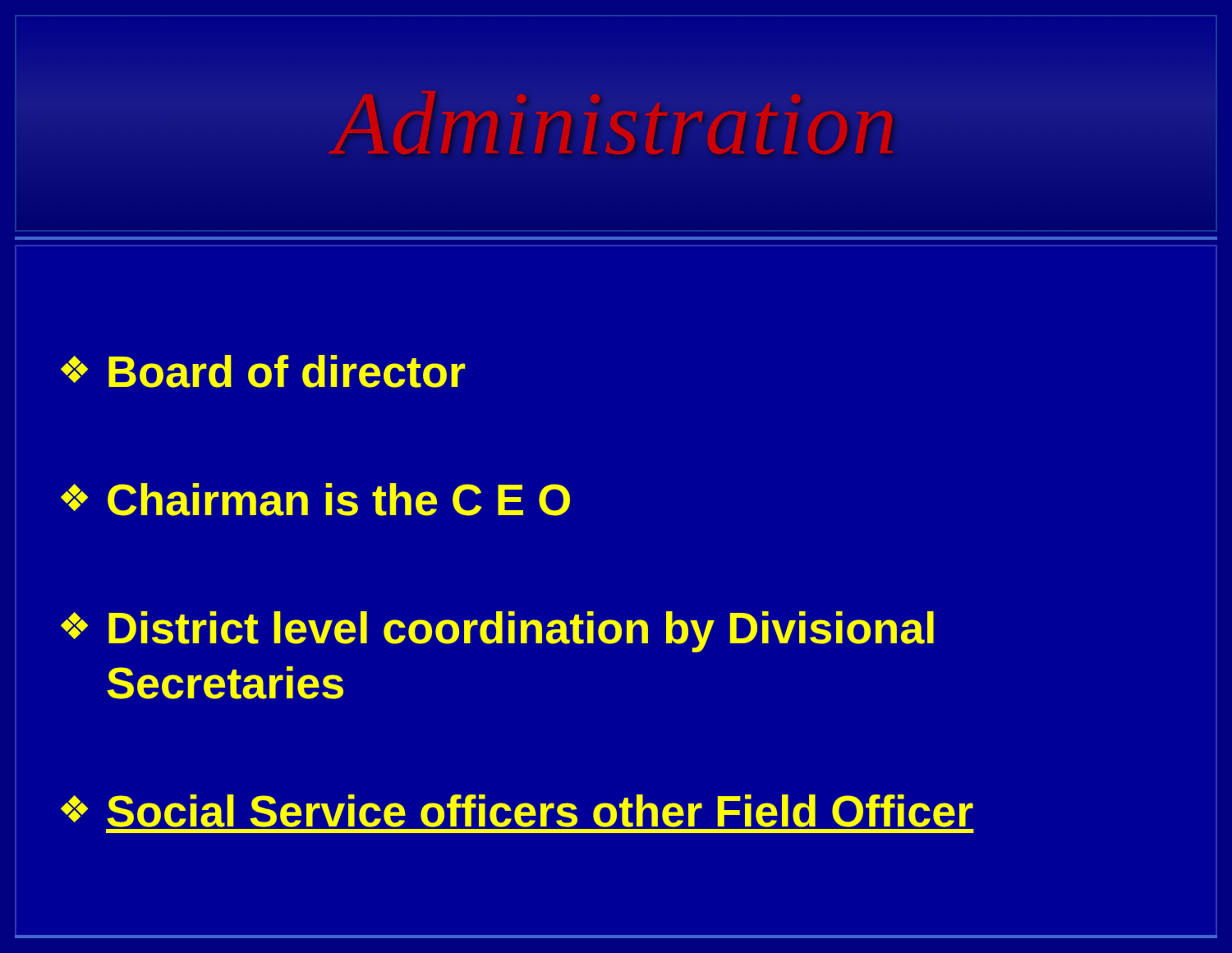Select the title
Image resolution: width=1232 pixels, height=953 pixels.
pyautogui.click(x=616, y=123)
